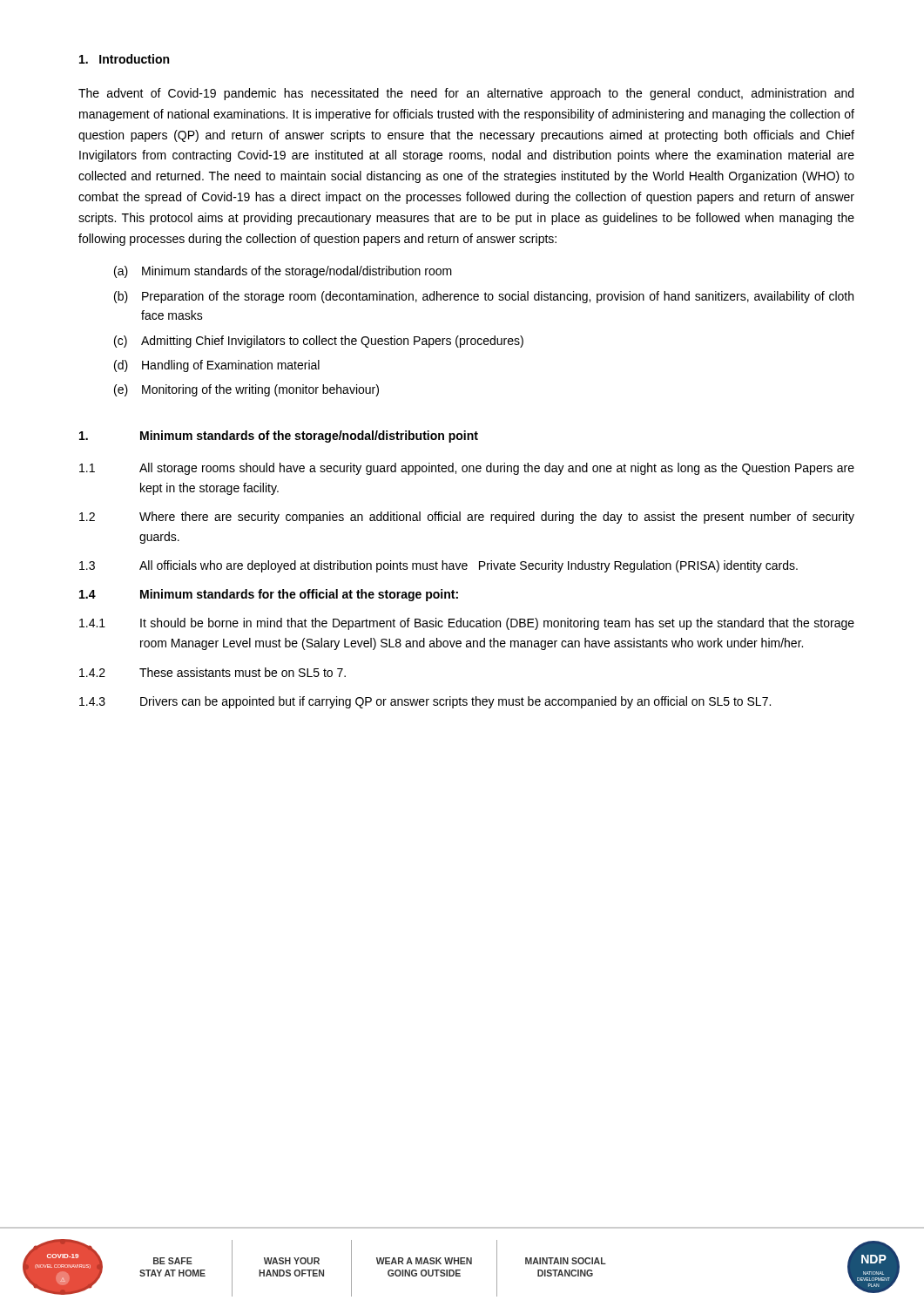Navigate to the region starting "(b) Preparation of the storage room (decontamination, adherence"
Image resolution: width=924 pixels, height=1307 pixels.
[484, 306]
